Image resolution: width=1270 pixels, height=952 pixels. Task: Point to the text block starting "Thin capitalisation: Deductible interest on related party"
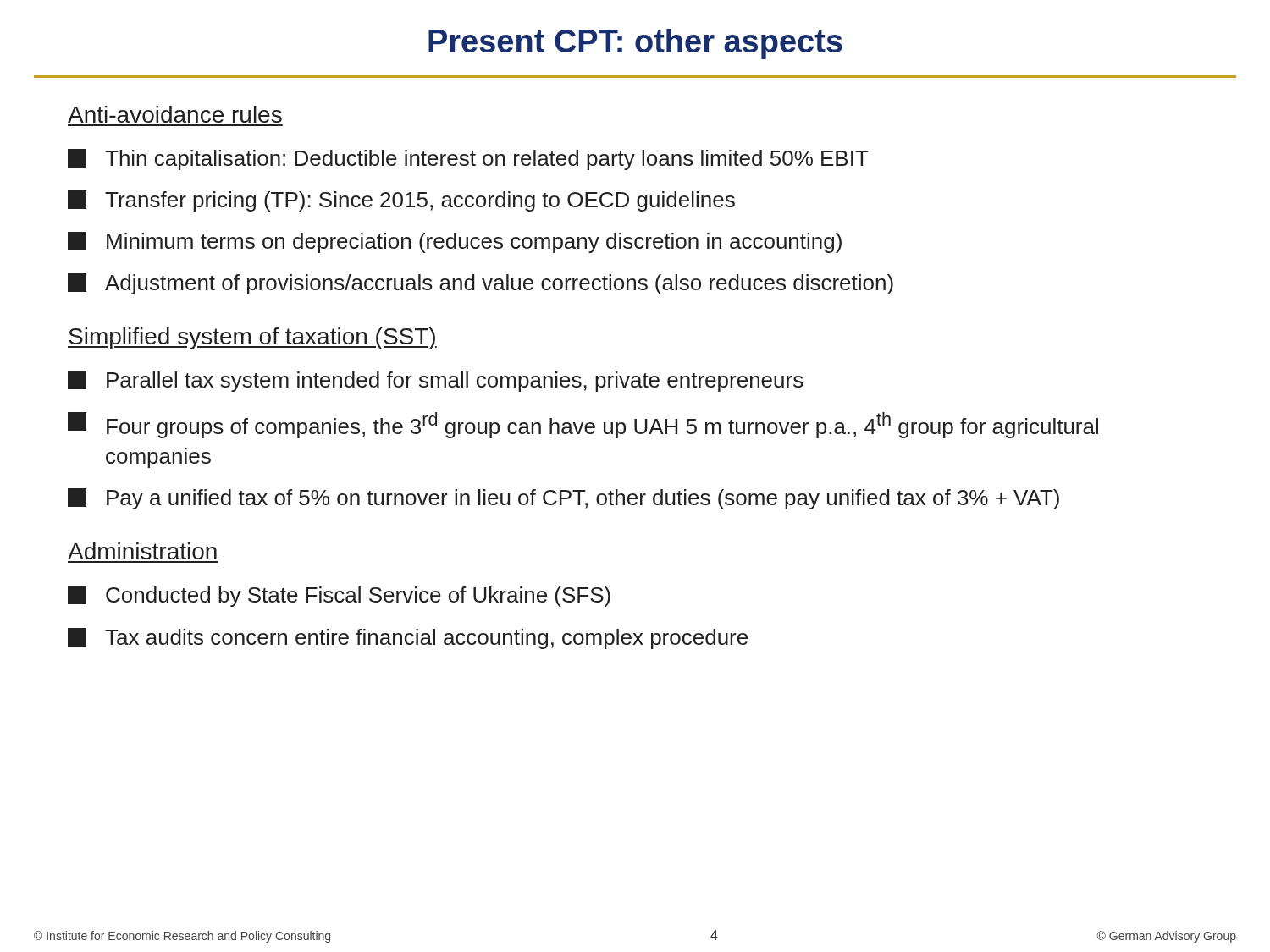[x=635, y=159]
